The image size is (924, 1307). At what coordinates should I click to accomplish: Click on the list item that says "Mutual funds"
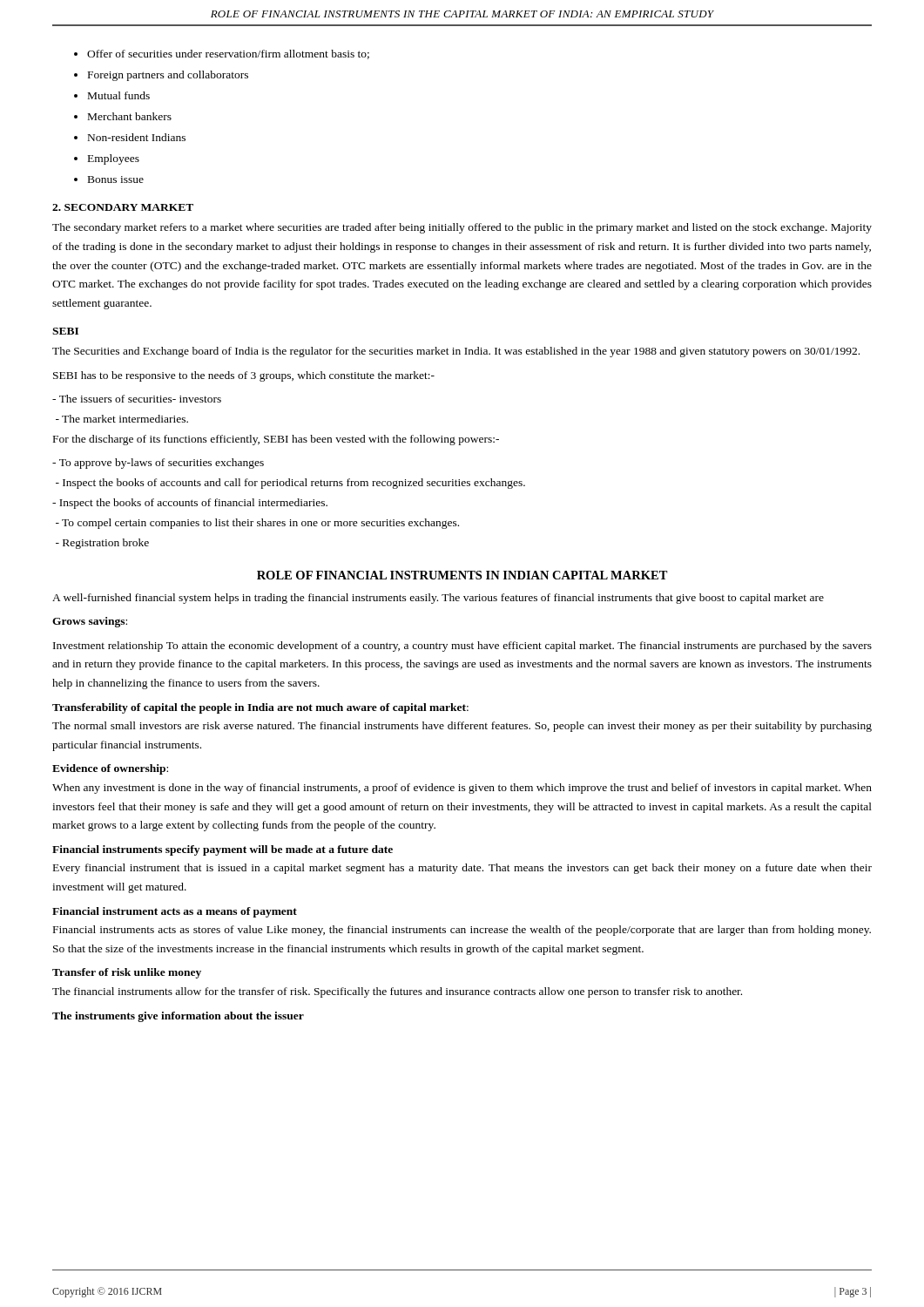[x=119, y=95]
